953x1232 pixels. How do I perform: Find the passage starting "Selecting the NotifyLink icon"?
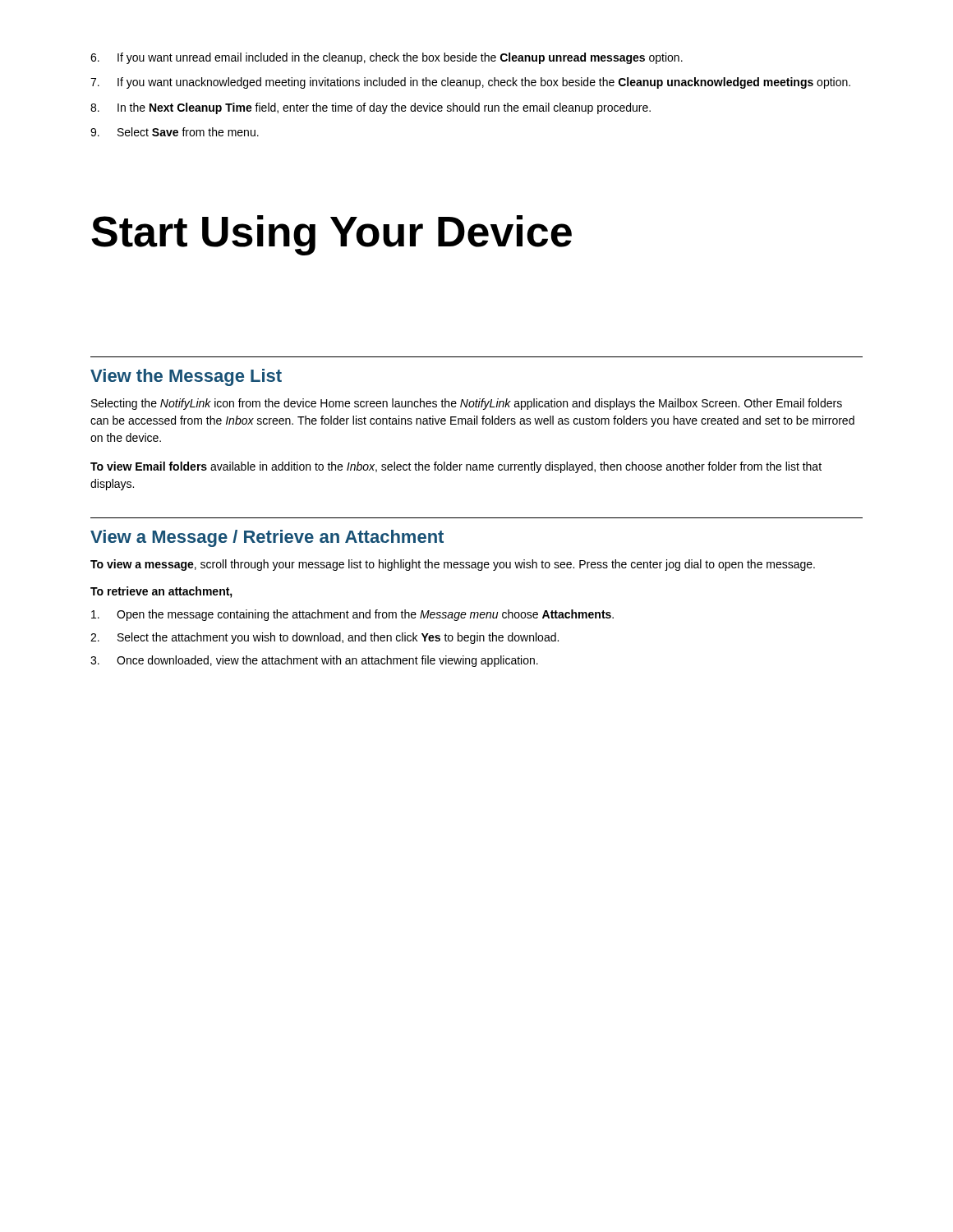[473, 420]
